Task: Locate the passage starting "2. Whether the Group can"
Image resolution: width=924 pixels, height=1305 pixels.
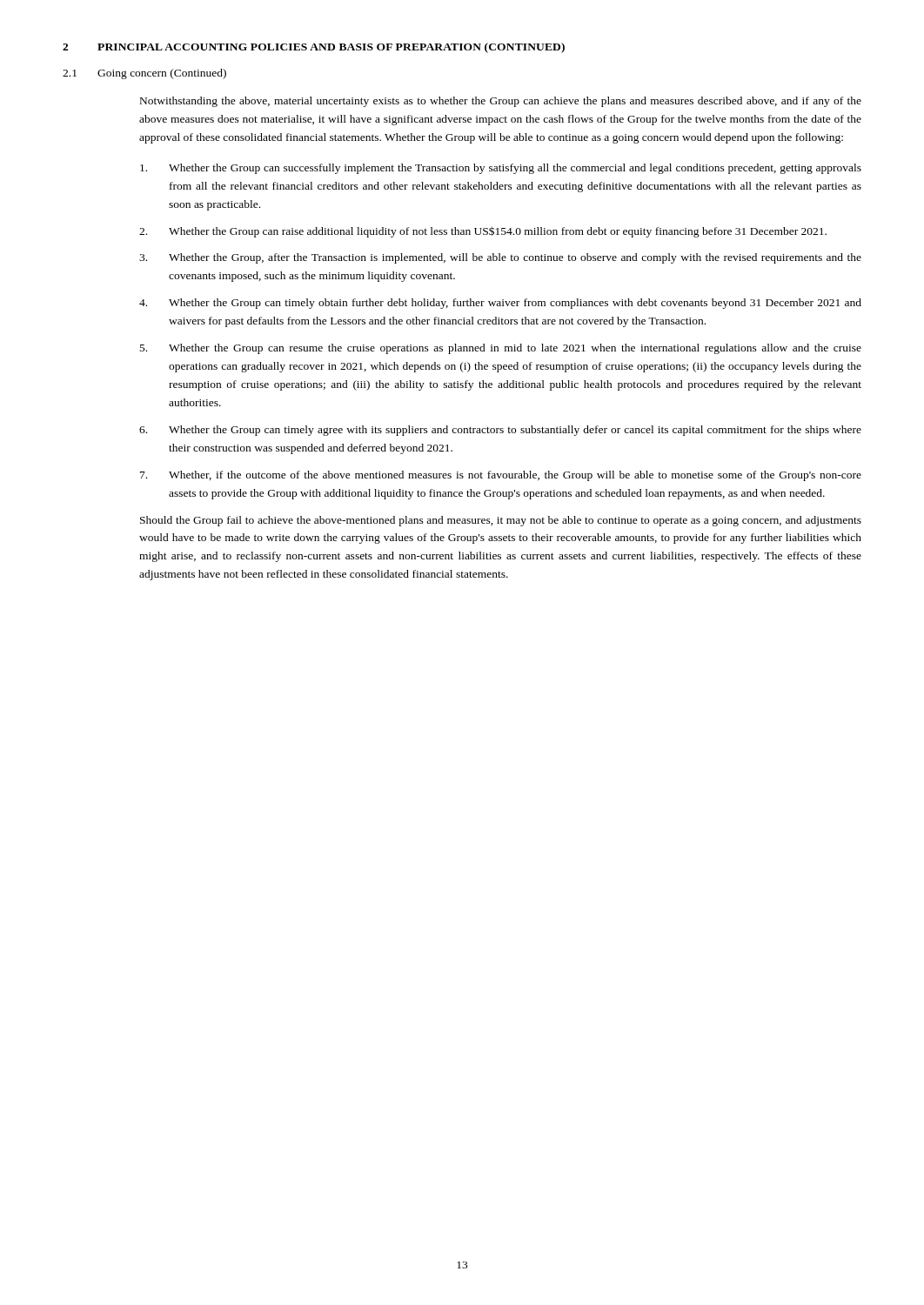Action: click(500, 231)
